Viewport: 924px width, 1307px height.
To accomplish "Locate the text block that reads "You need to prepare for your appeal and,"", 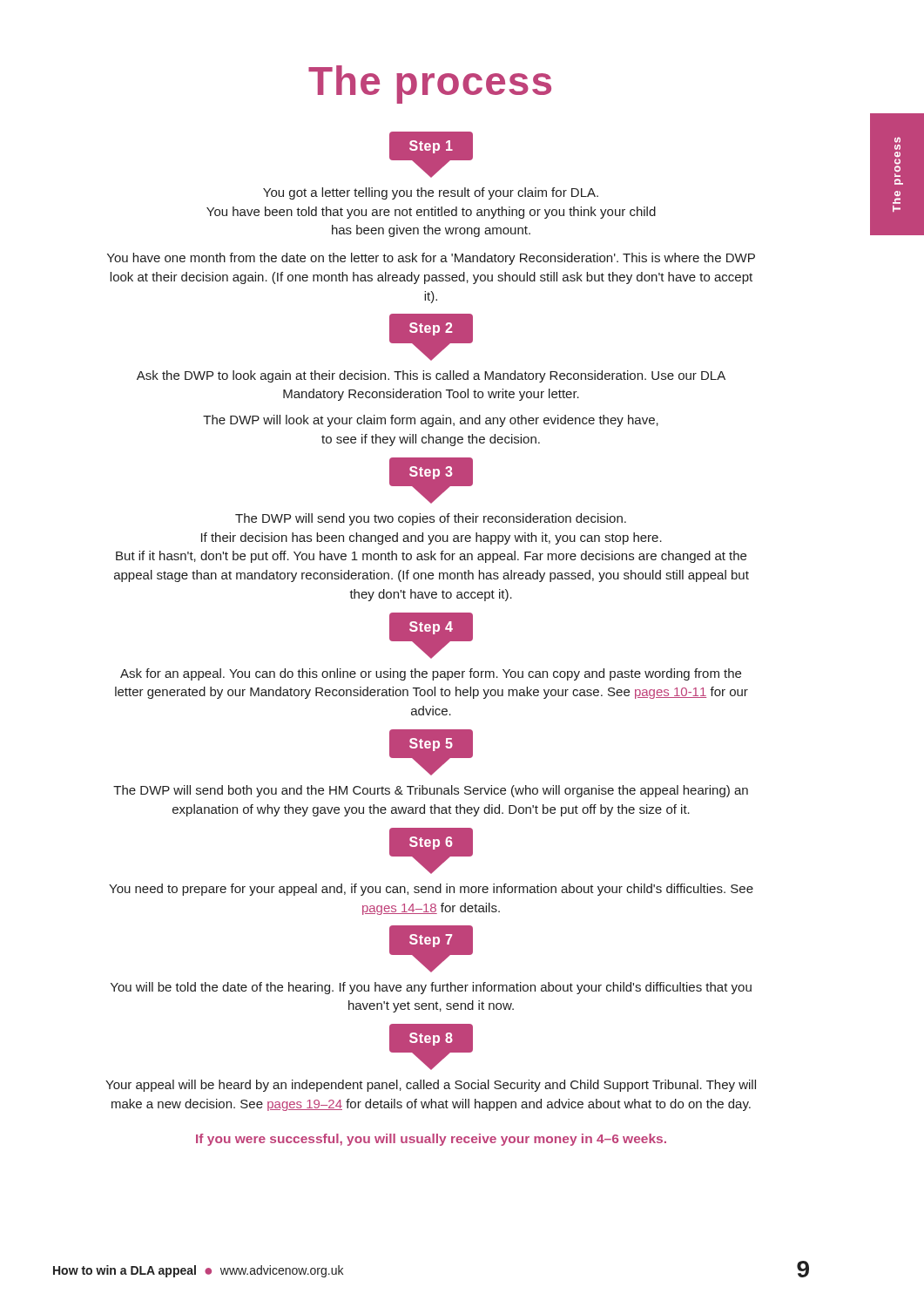I will (431, 898).
